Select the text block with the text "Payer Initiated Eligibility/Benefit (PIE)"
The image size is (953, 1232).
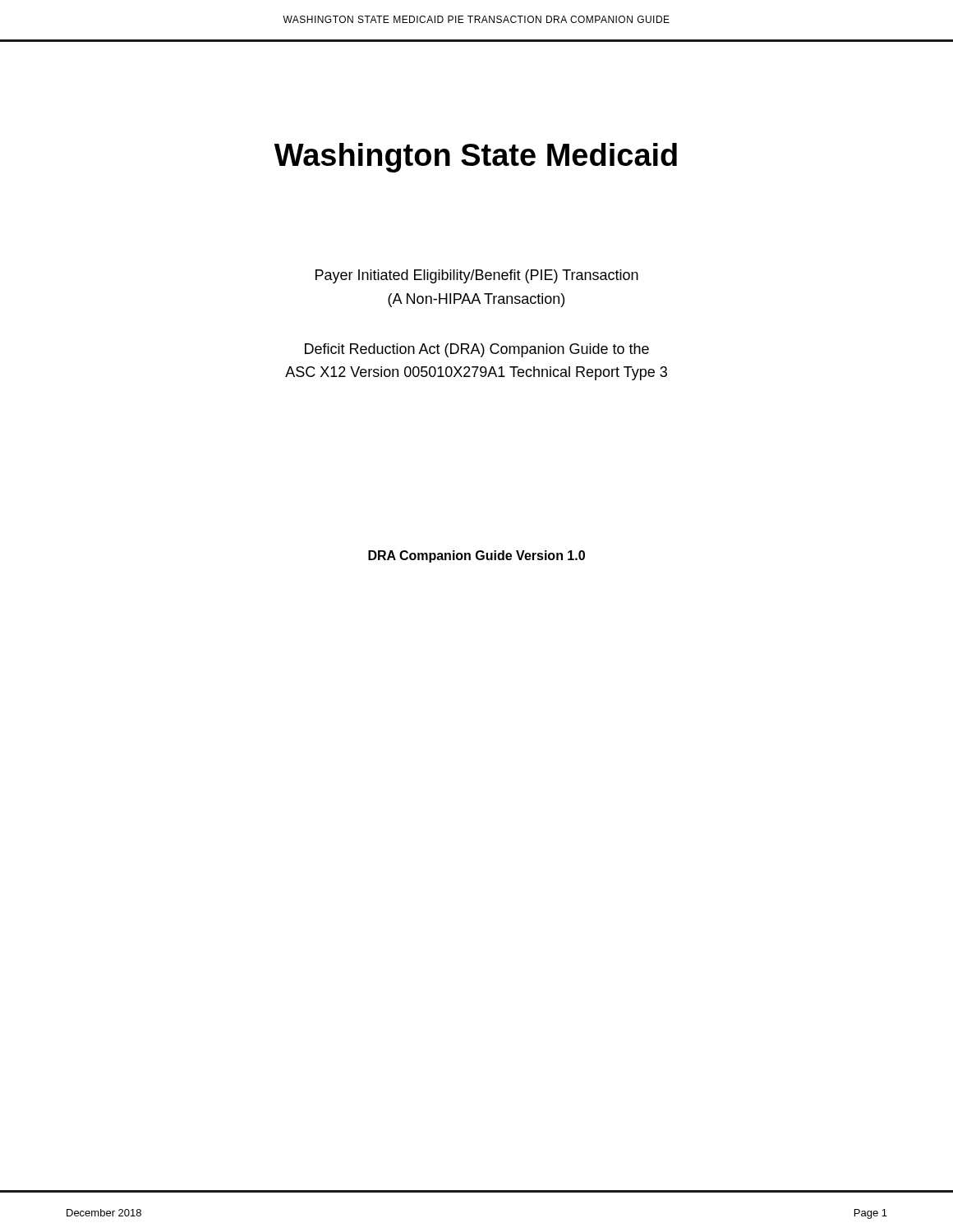point(476,287)
